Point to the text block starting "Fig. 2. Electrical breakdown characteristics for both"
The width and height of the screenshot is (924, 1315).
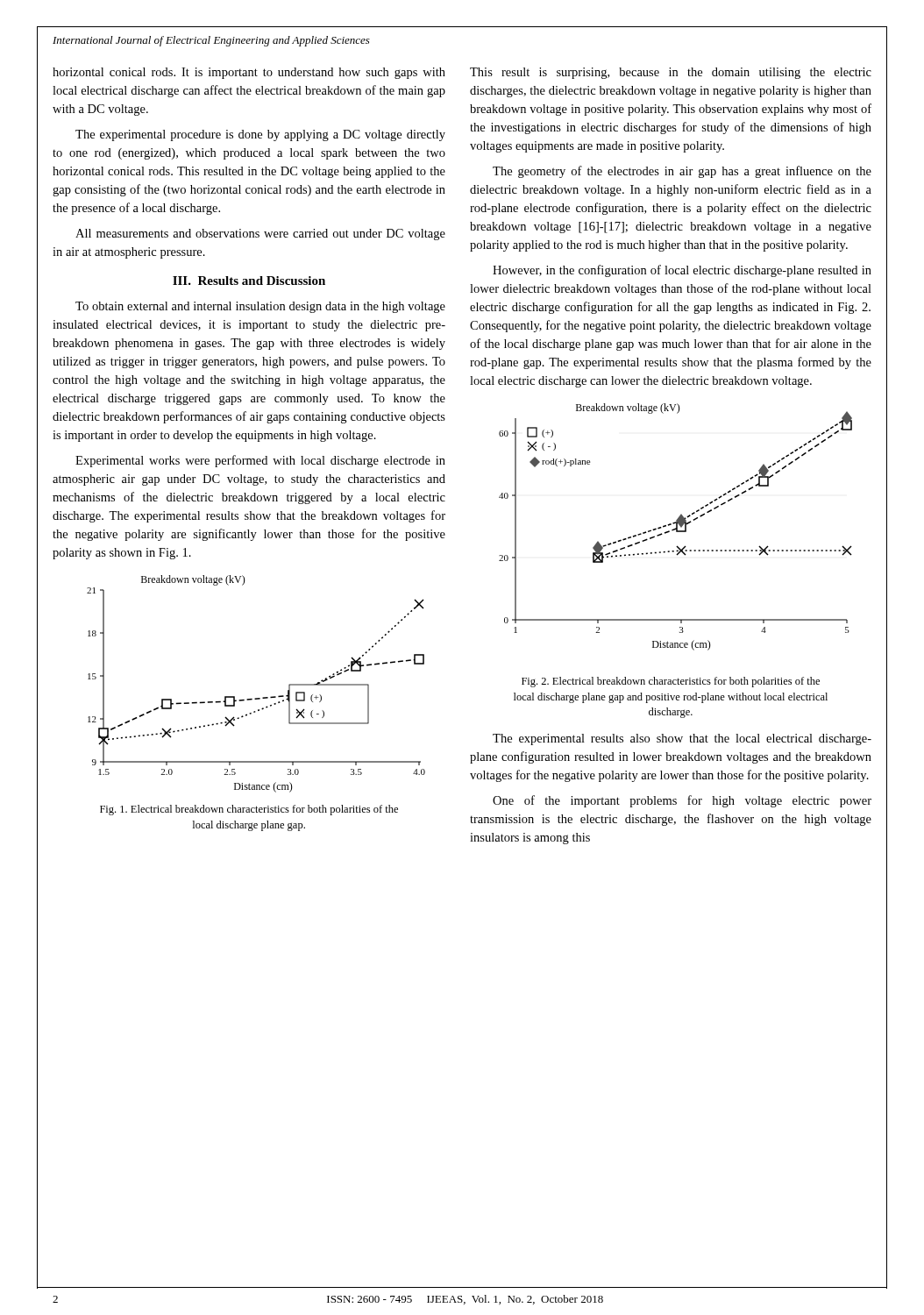[671, 697]
